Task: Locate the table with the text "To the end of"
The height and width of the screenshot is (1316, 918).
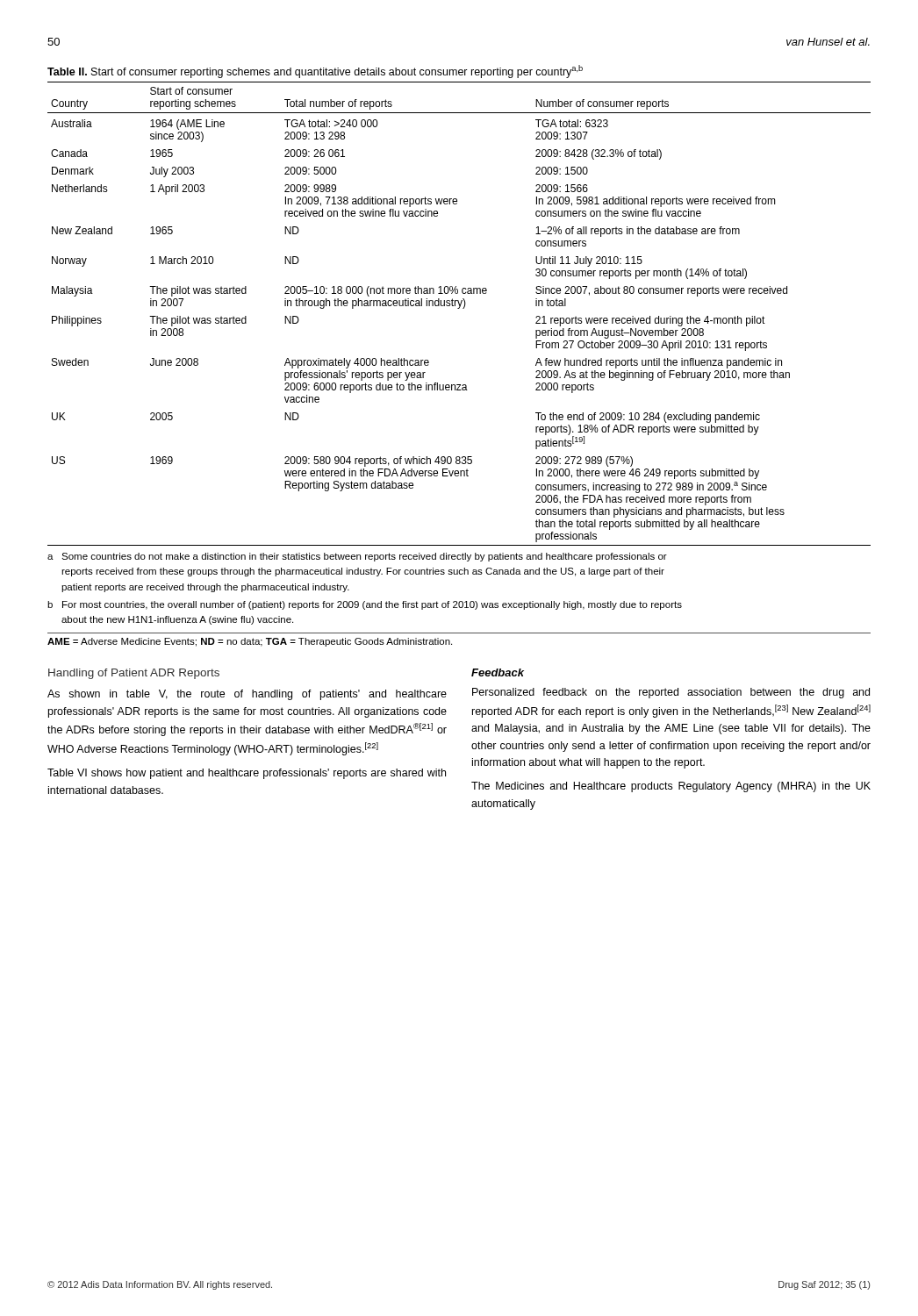Action: tap(459, 364)
